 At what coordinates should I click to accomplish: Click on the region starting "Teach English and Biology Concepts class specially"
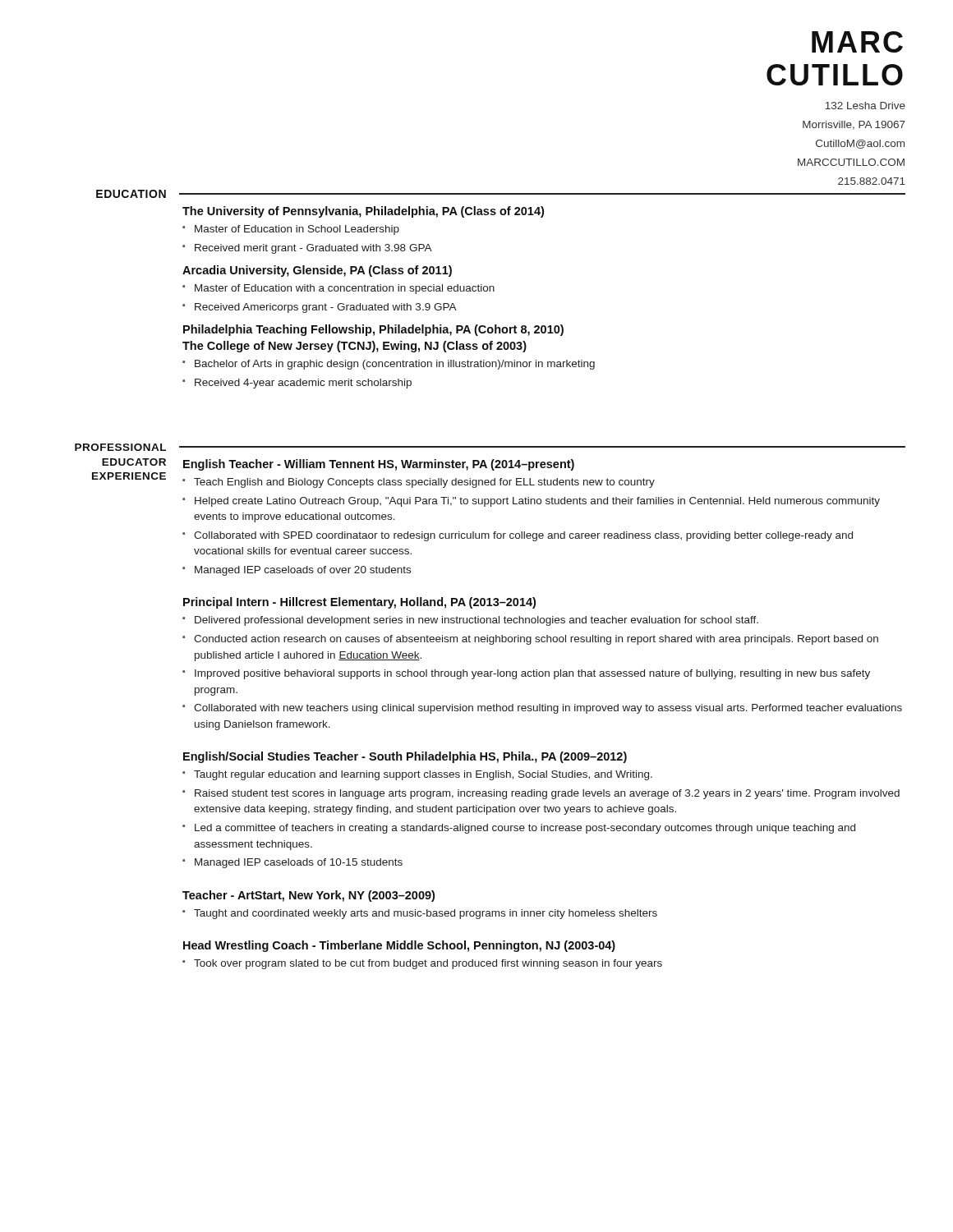click(424, 482)
